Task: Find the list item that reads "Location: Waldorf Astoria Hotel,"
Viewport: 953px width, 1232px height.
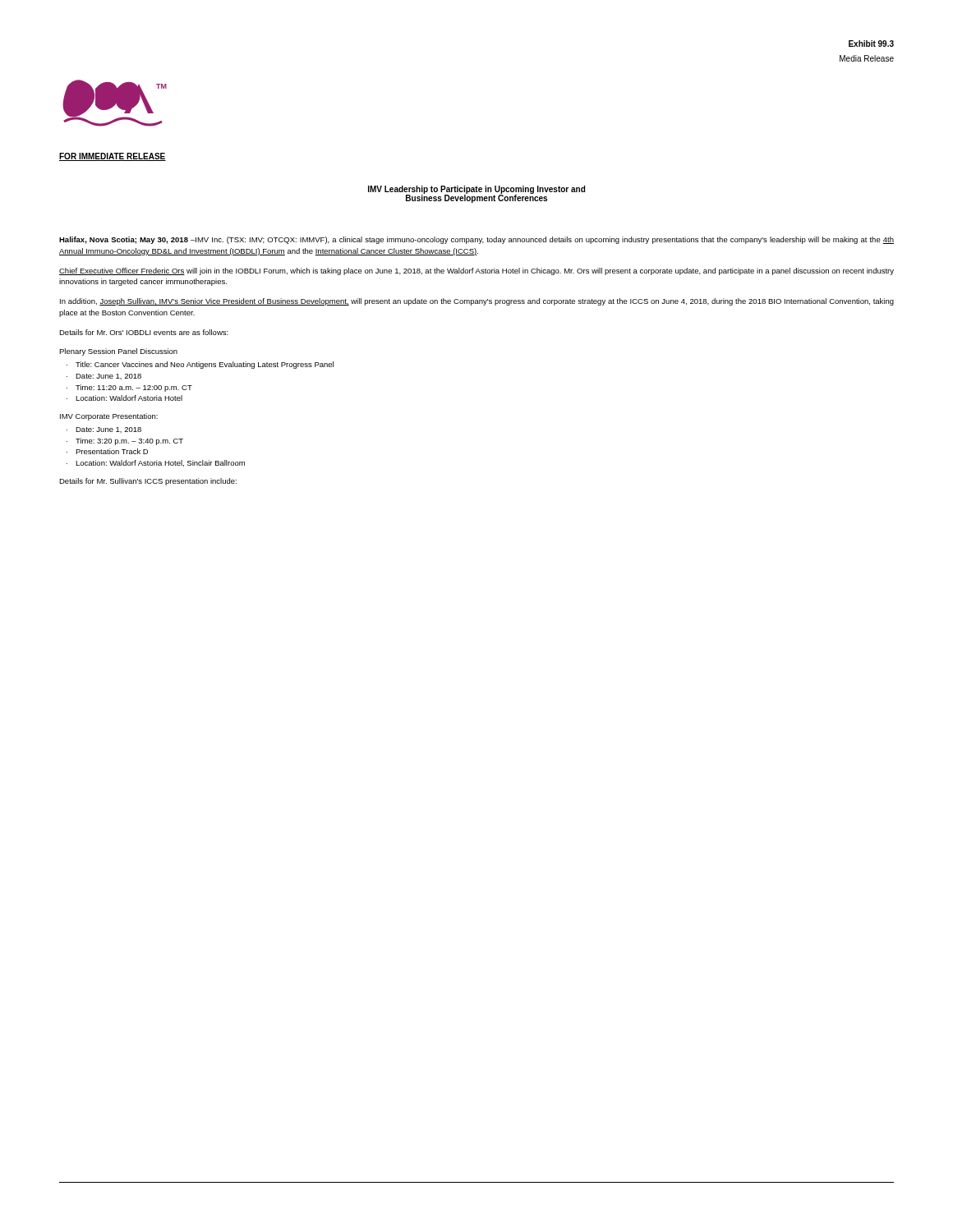Action: click(160, 463)
